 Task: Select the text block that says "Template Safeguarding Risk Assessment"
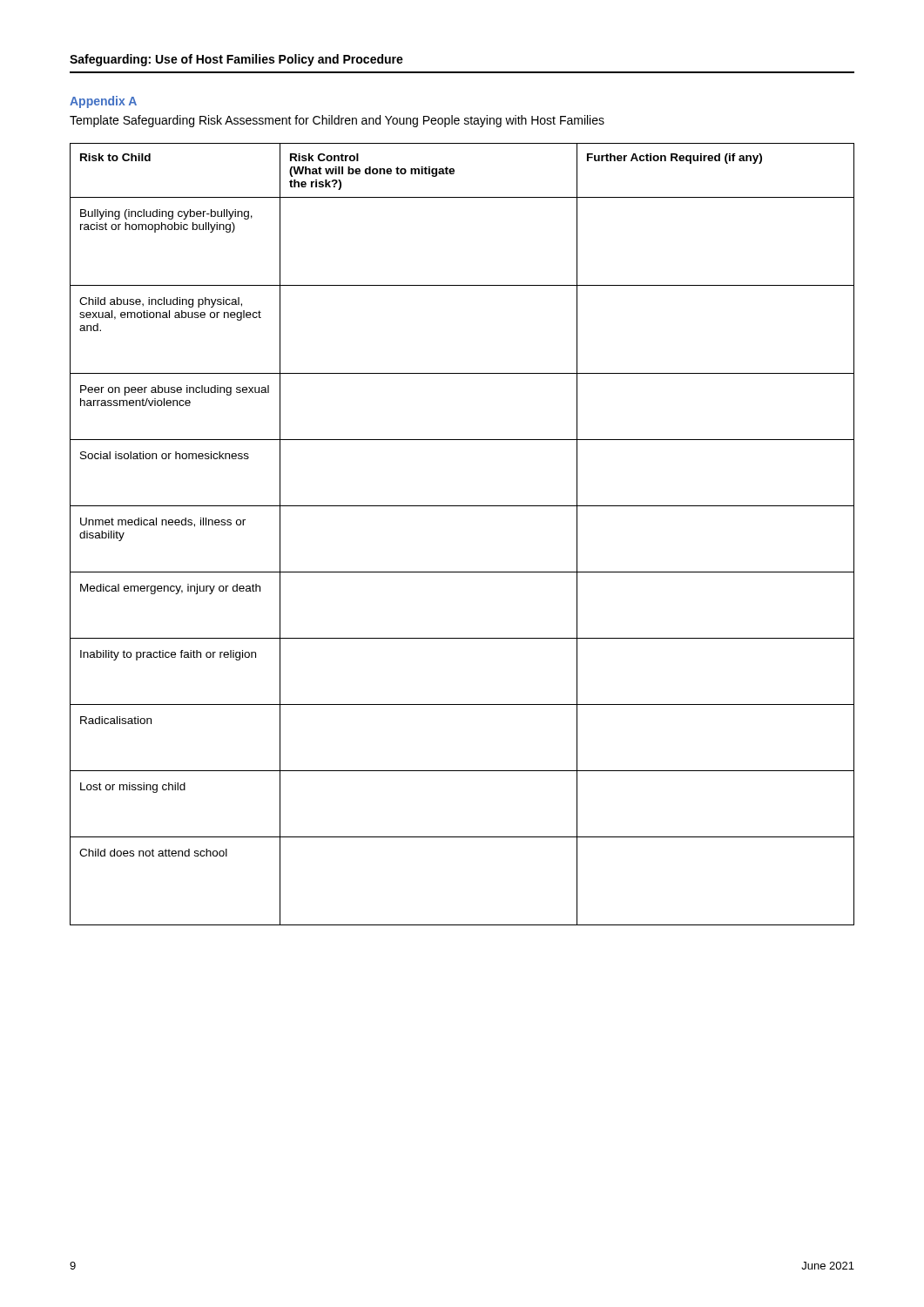pyautogui.click(x=337, y=120)
